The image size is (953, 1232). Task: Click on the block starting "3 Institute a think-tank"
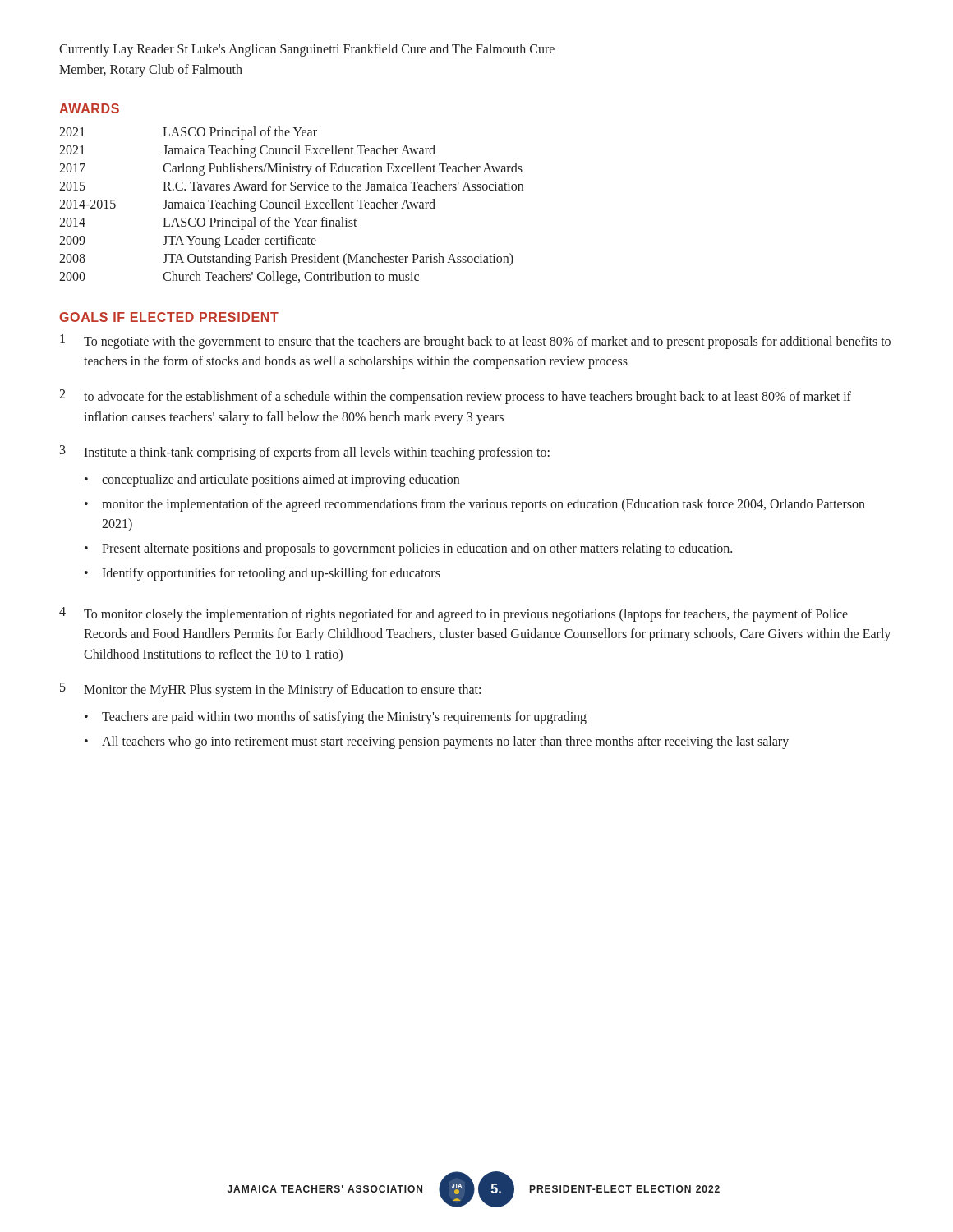coord(476,519)
